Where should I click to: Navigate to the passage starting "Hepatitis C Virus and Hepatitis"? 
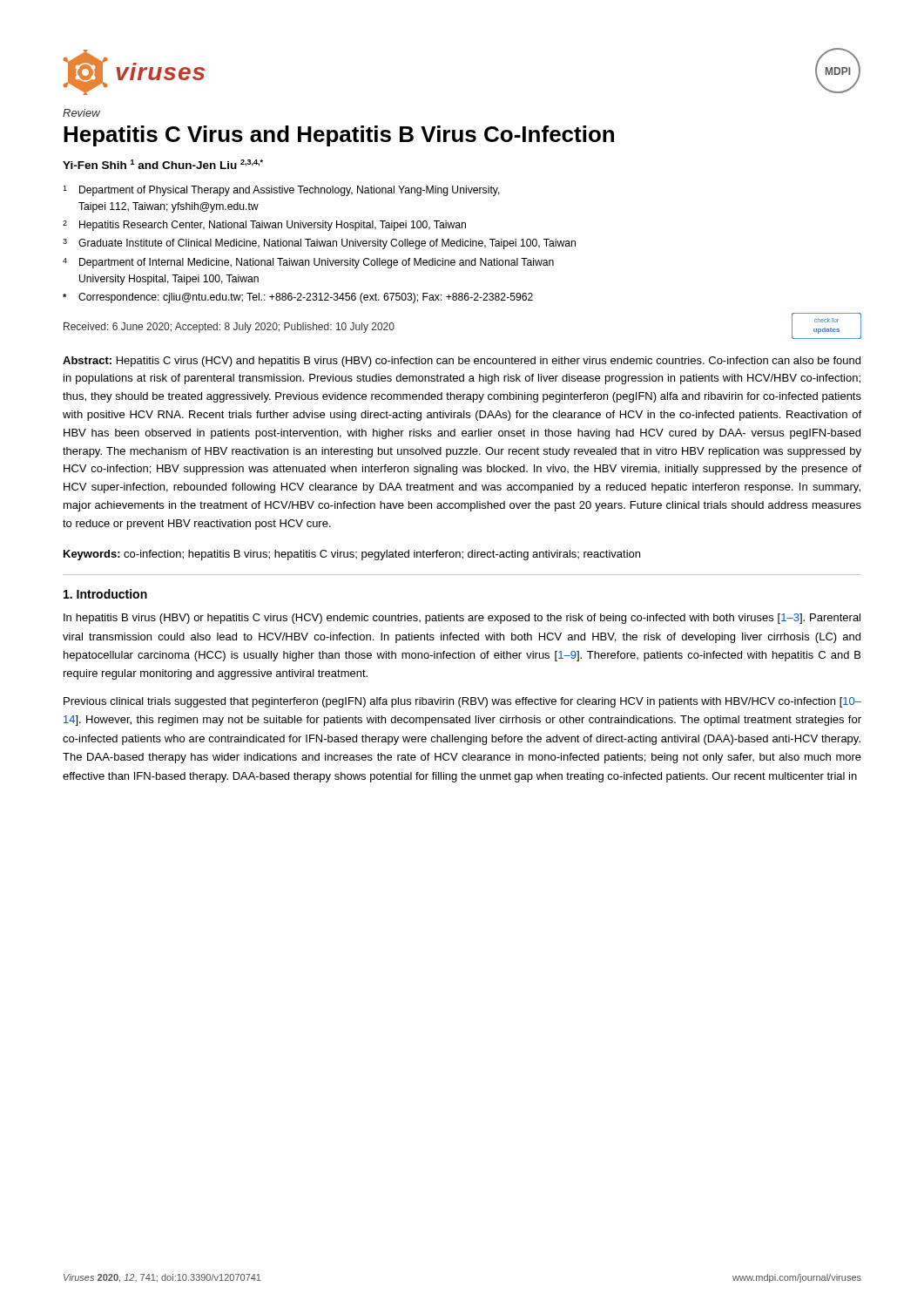339,134
